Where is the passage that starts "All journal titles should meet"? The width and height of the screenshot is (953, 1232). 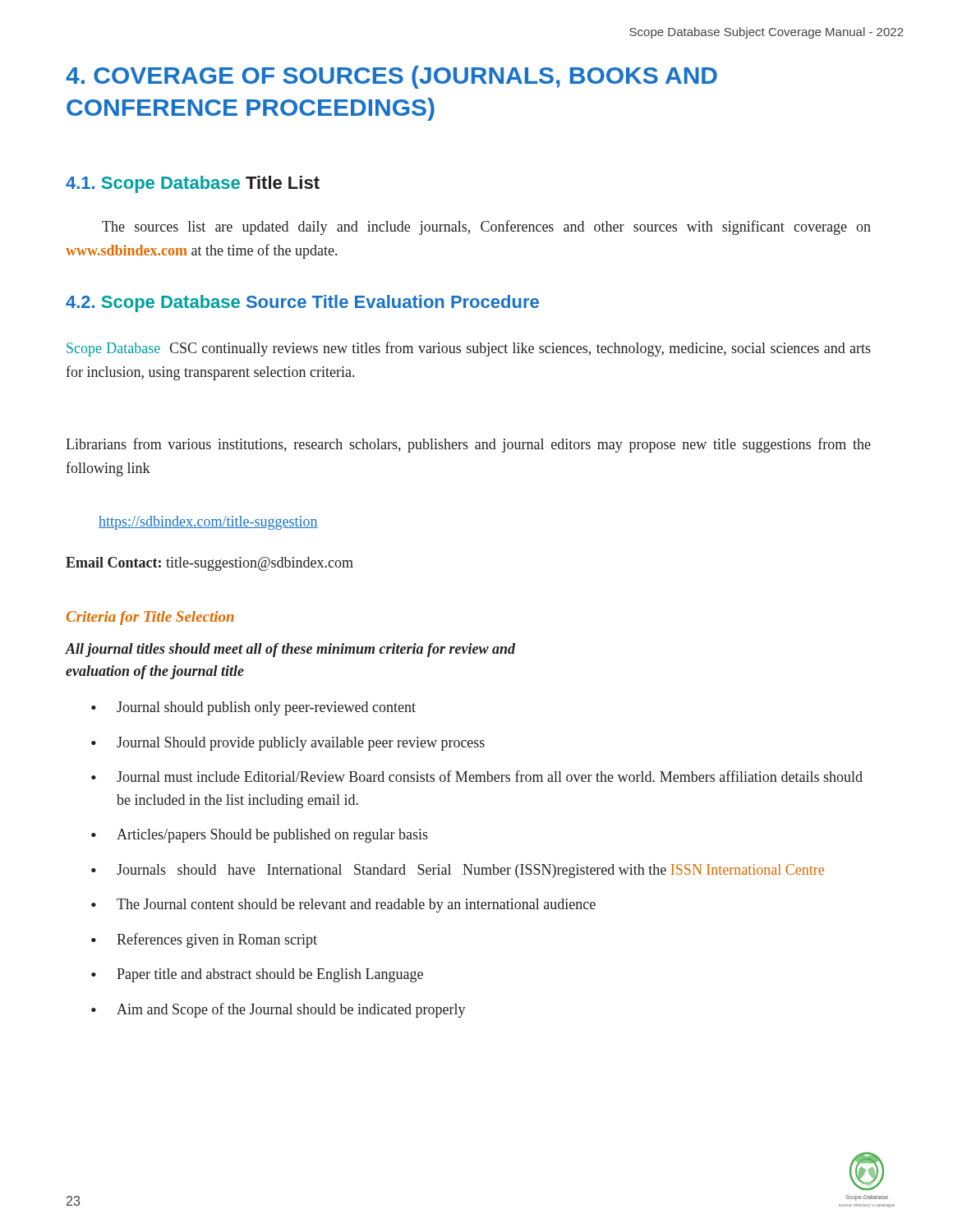pos(290,660)
